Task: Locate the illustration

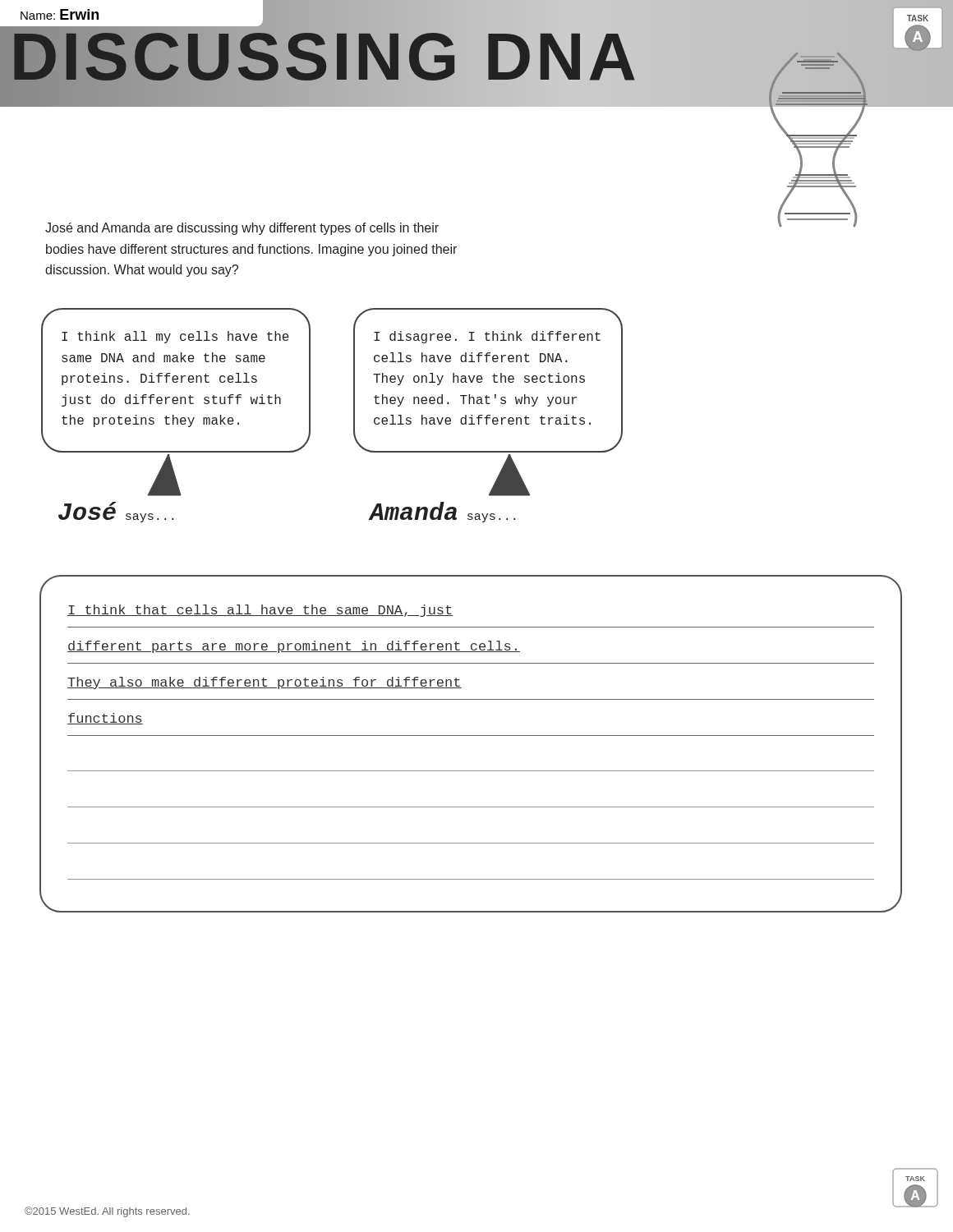Action: [815, 140]
